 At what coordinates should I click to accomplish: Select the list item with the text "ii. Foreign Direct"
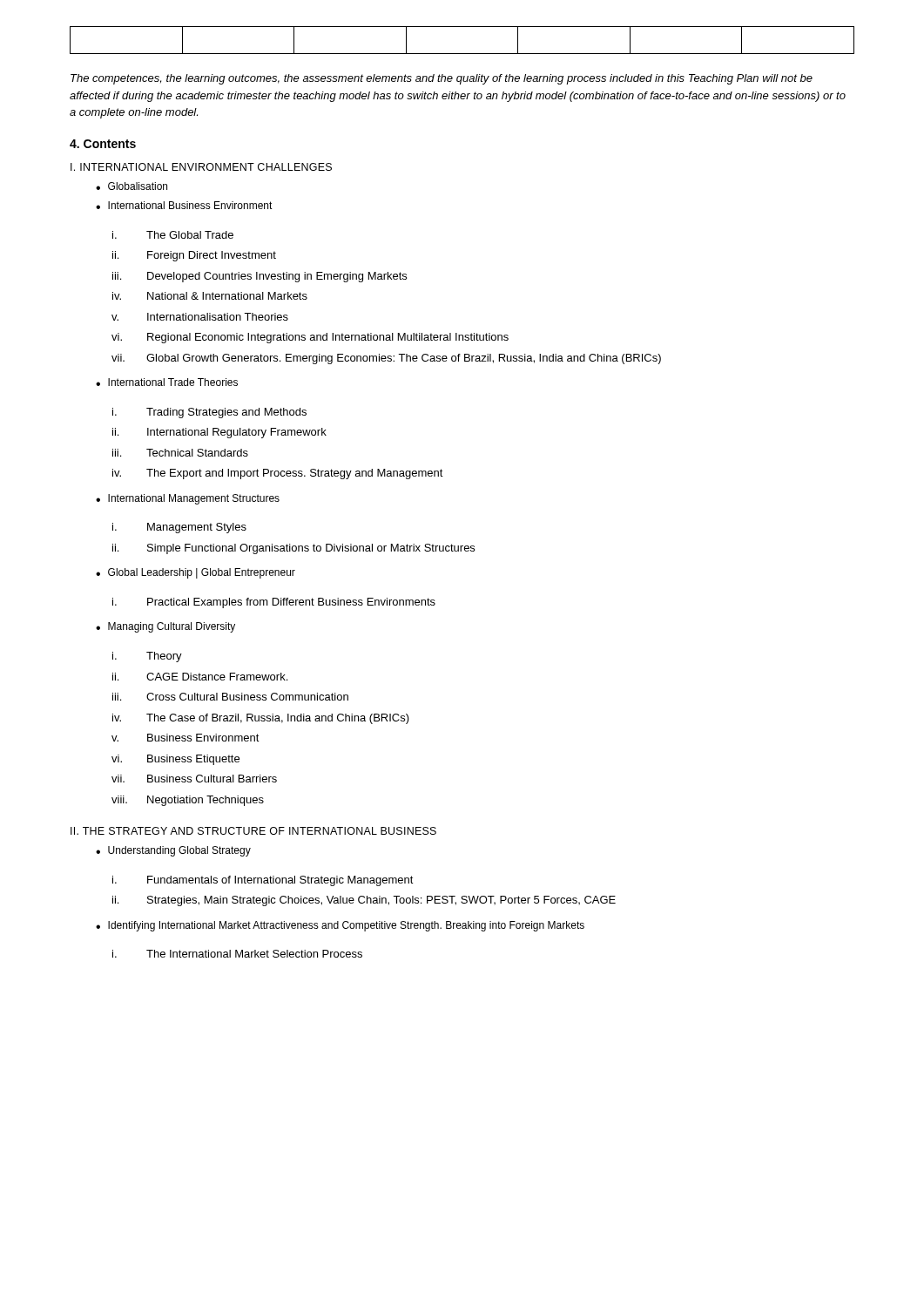194,255
